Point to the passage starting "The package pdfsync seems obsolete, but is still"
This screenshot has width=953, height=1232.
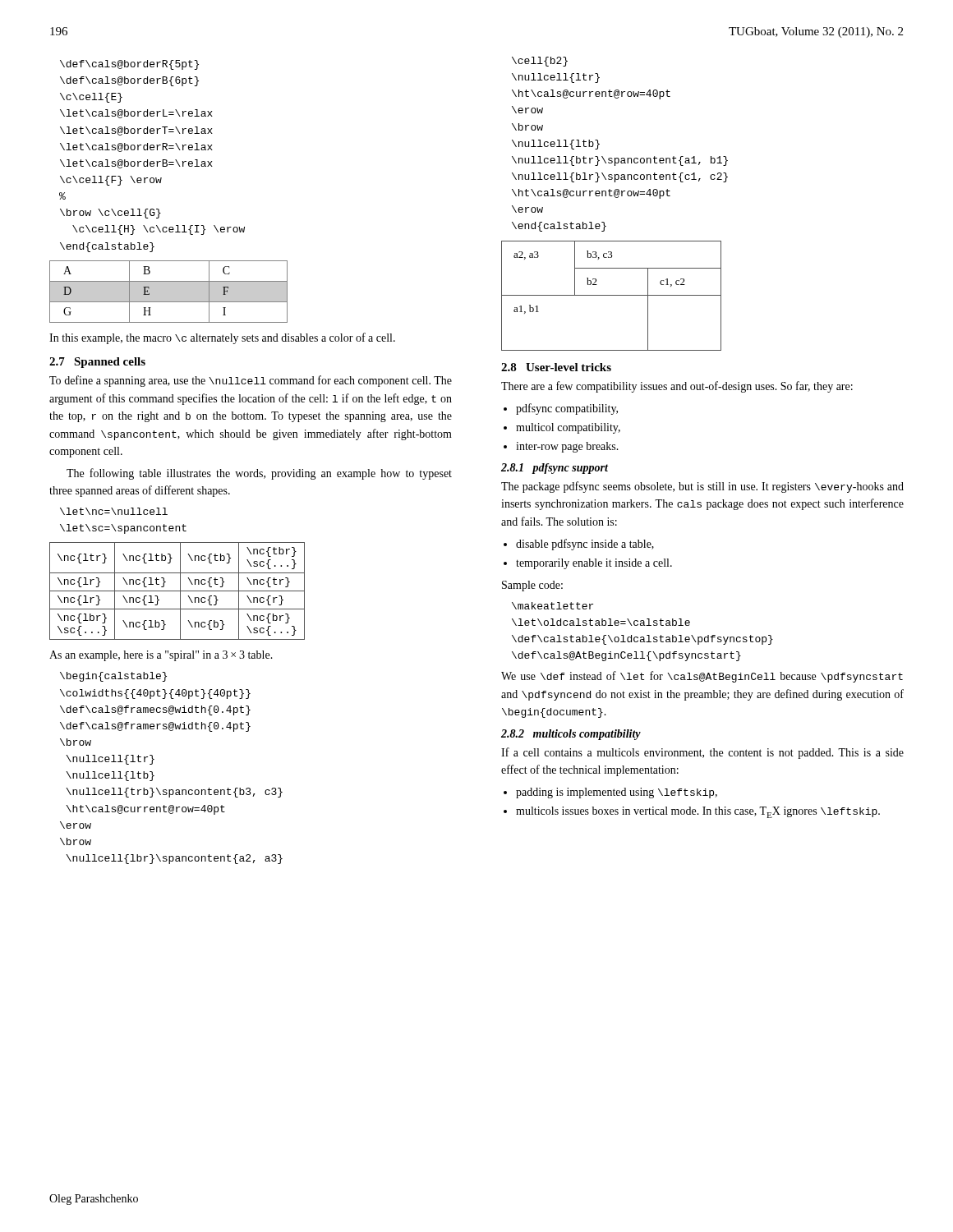(x=702, y=504)
